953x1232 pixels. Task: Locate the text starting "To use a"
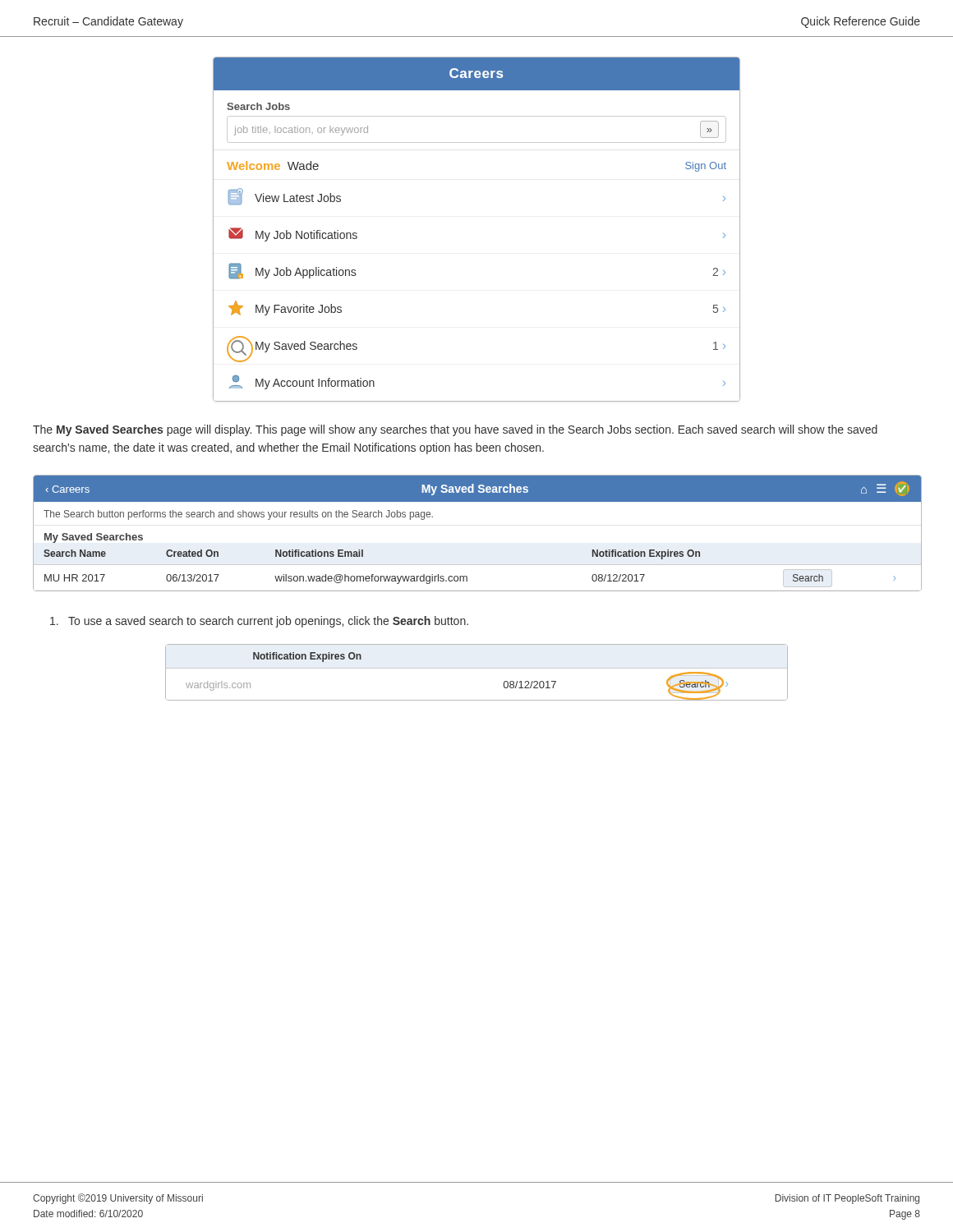coord(259,621)
